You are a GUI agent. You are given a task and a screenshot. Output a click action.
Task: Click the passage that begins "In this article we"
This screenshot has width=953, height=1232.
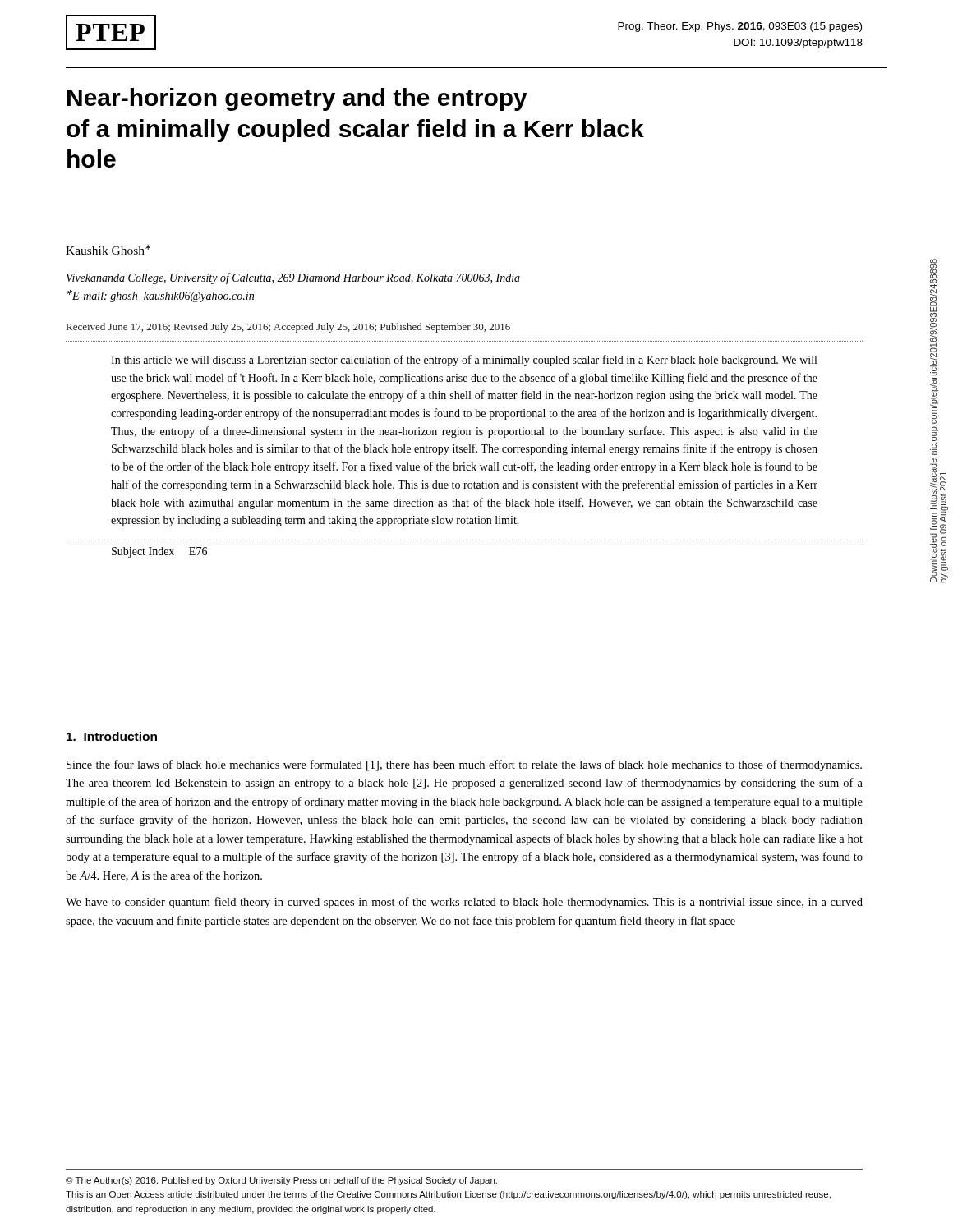pos(464,450)
